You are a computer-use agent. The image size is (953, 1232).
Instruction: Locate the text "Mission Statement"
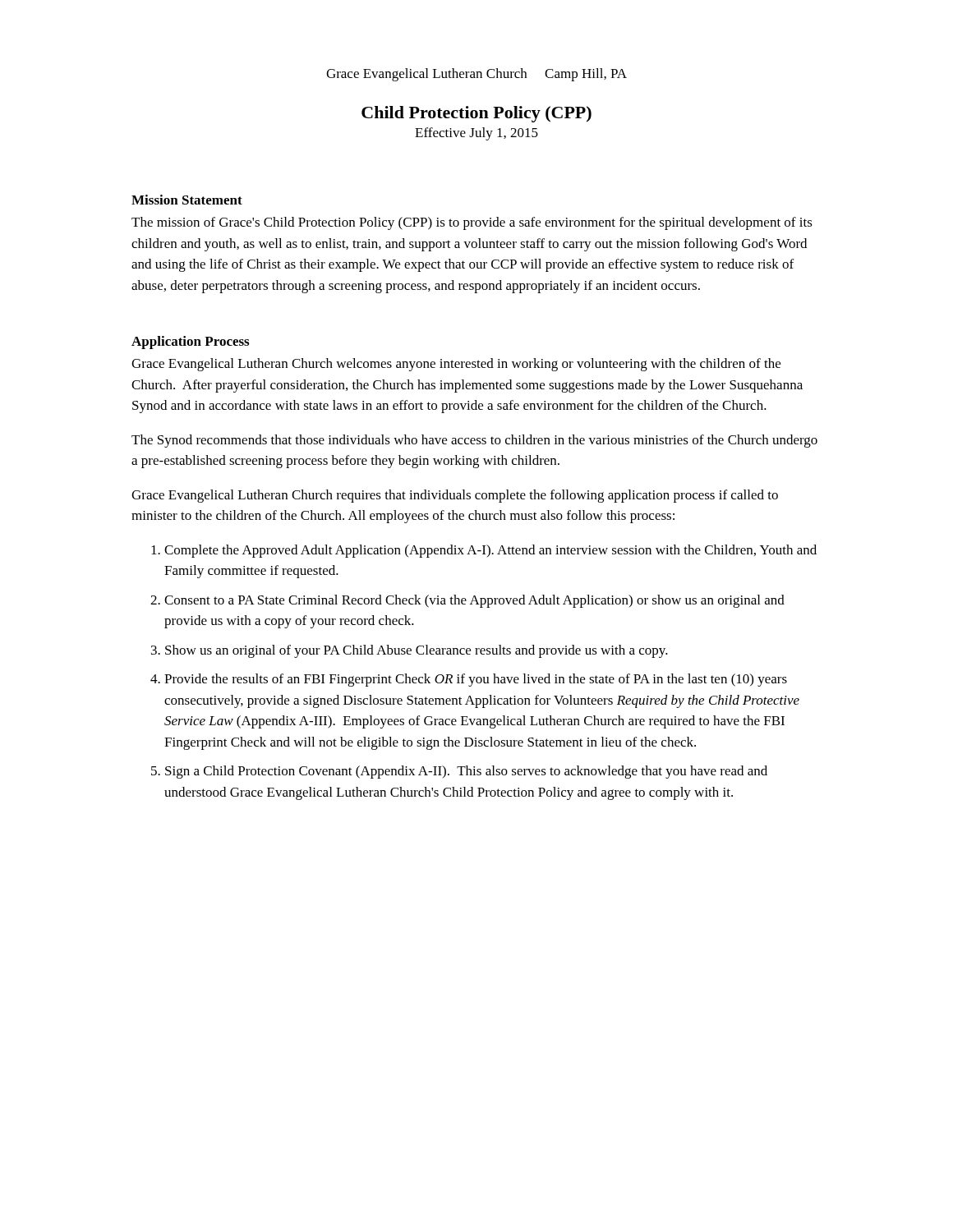(187, 200)
